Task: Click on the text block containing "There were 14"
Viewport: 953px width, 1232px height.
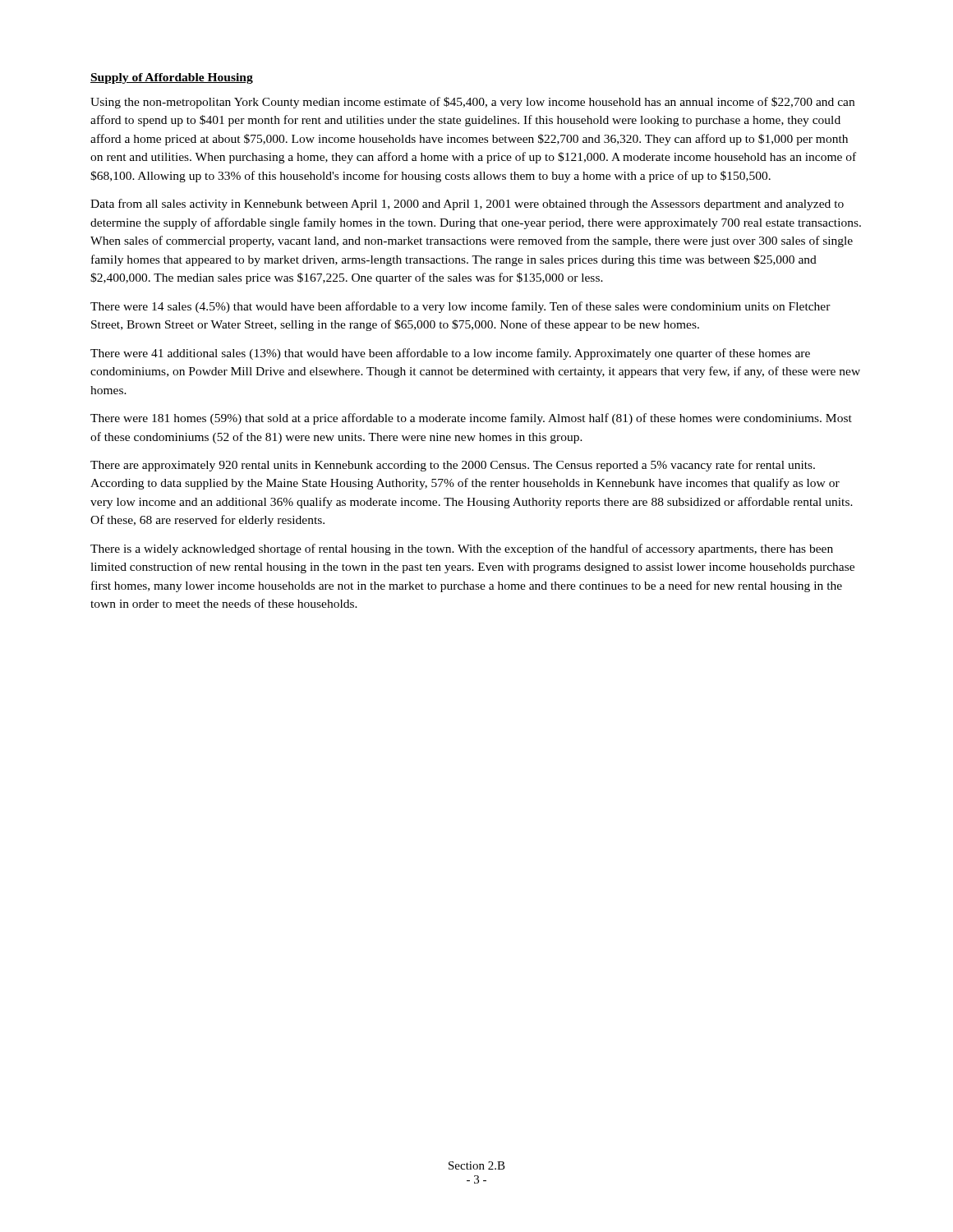Action: (460, 315)
